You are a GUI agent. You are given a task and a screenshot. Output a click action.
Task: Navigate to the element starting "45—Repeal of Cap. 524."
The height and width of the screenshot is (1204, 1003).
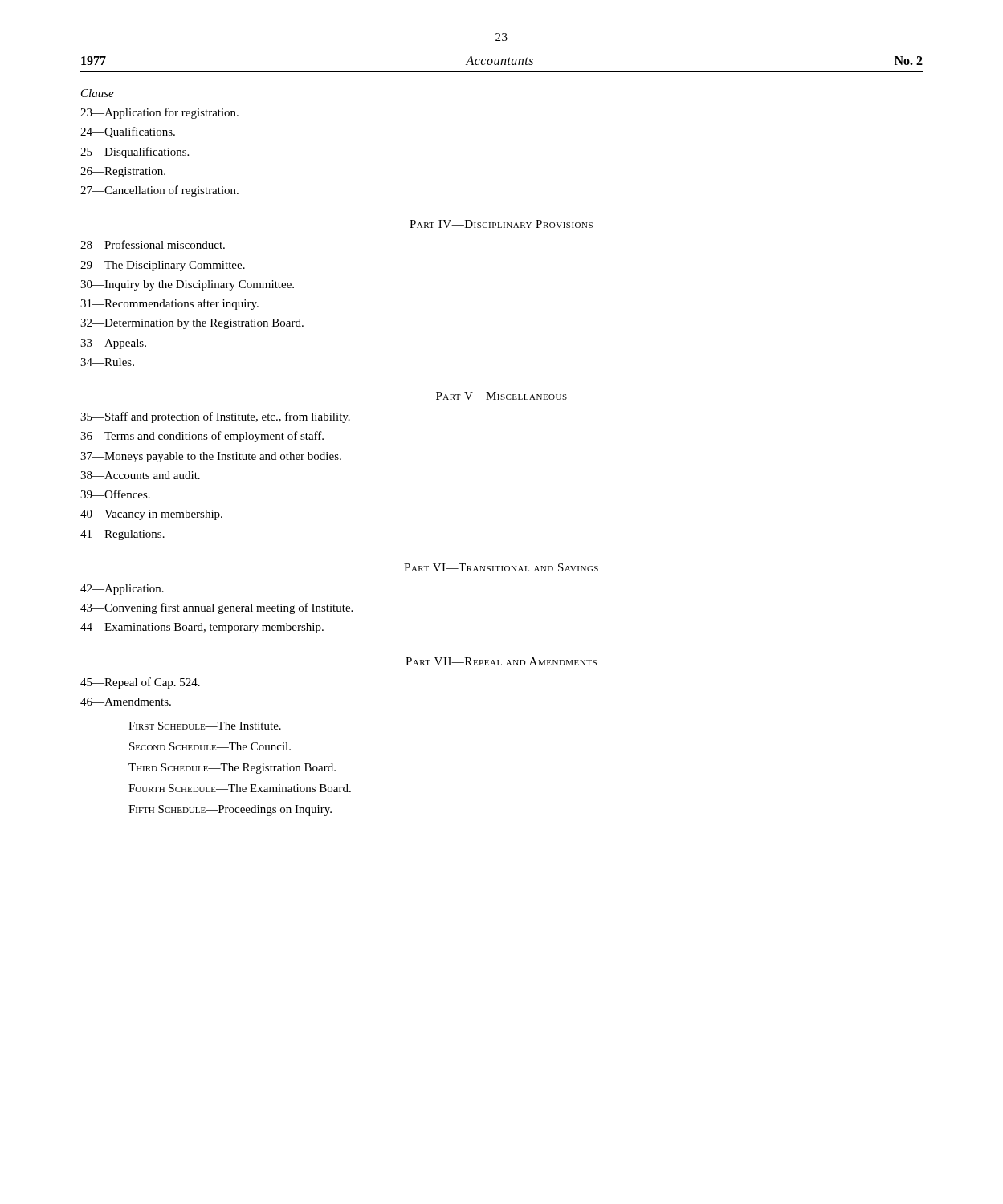(x=140, y=682)
